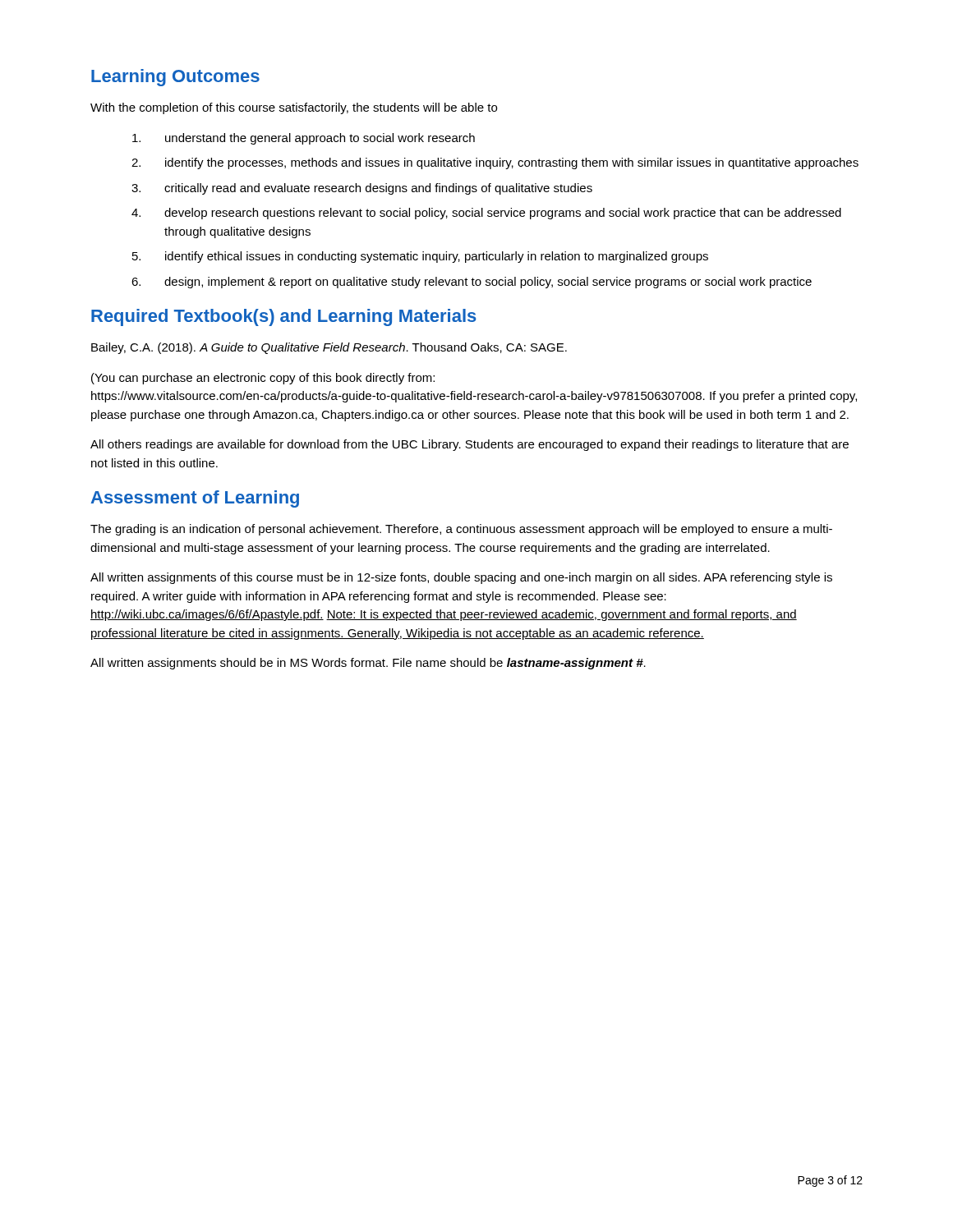This screenshot has height=1232, width=953.
Task: Point to the block beginning "4. develop research questions relevant to"
Action: [x=497, y=222]
